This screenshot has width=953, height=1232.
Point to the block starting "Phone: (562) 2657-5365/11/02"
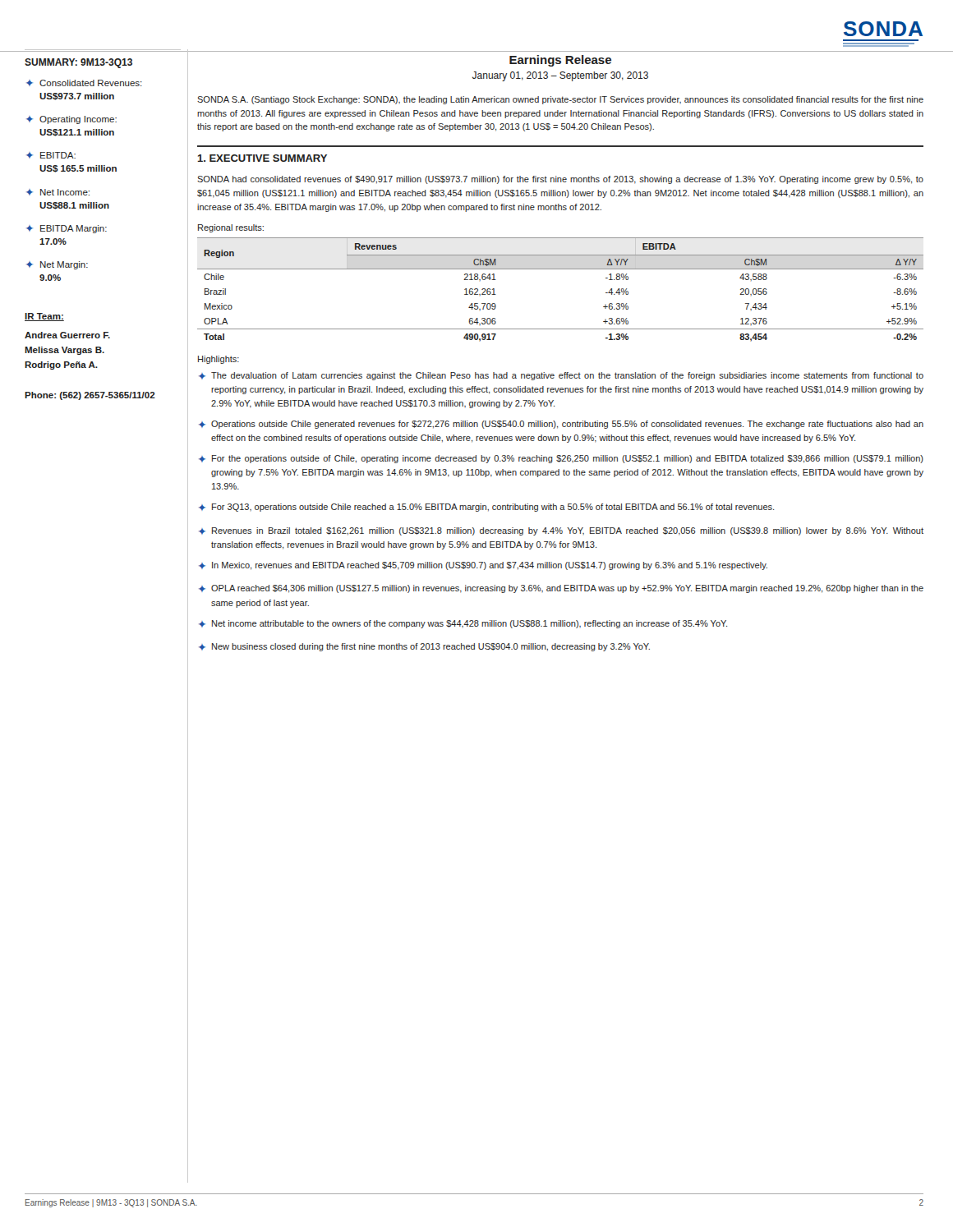coord(90,395)
